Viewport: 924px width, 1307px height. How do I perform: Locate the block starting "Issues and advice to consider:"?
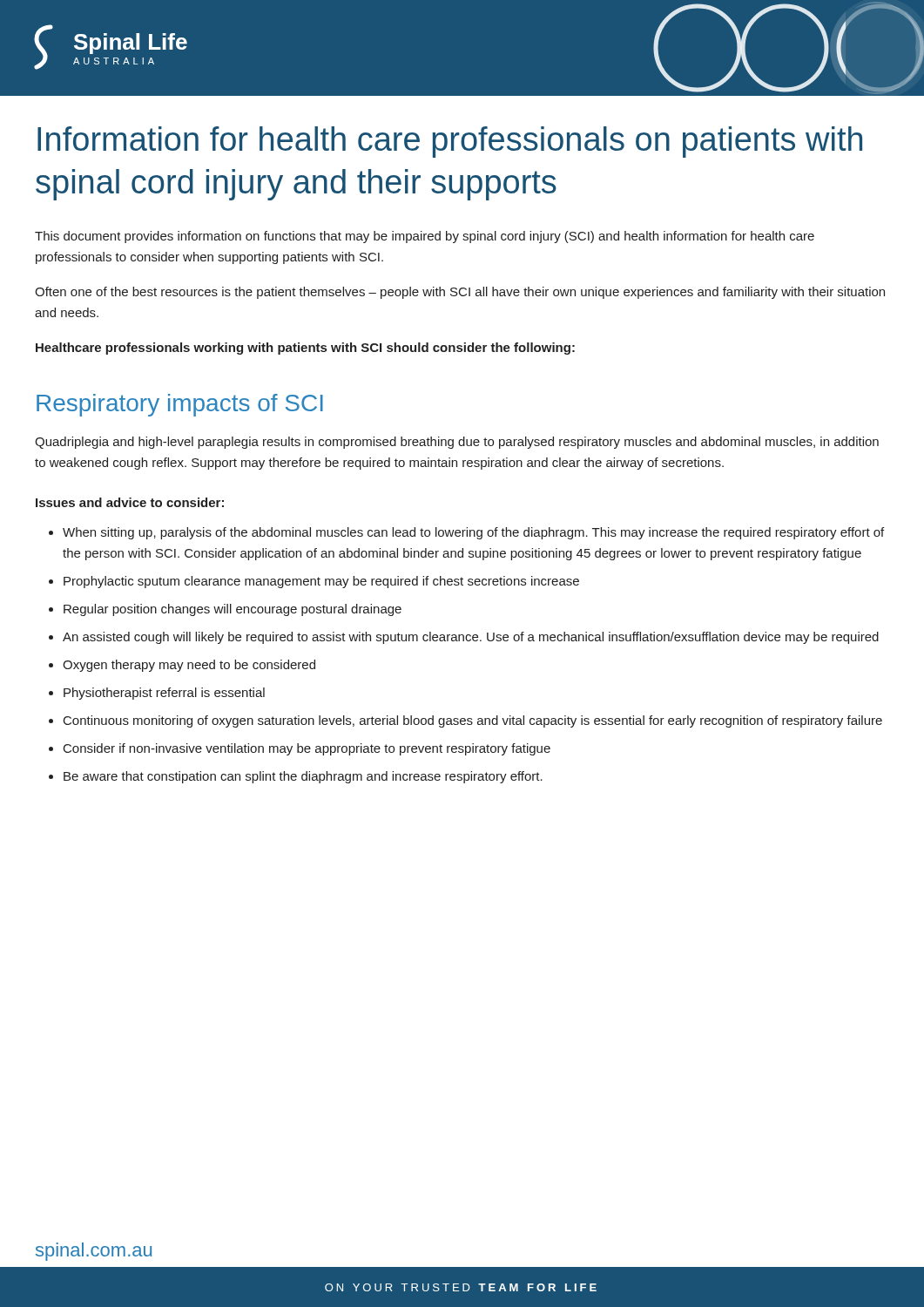(130, 503)
